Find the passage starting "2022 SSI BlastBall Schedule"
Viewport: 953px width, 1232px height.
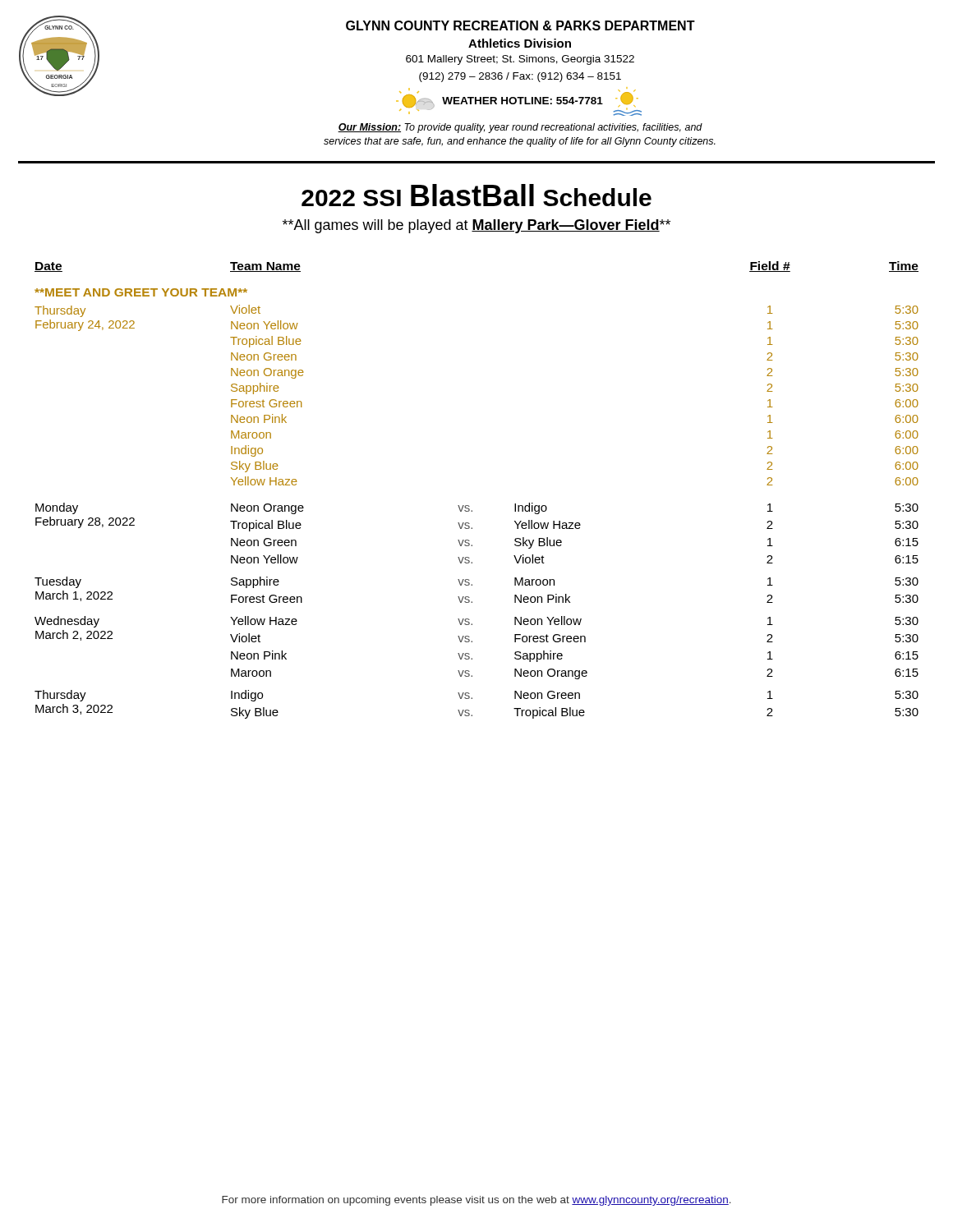pyautogui.click(x=476, y=196)
